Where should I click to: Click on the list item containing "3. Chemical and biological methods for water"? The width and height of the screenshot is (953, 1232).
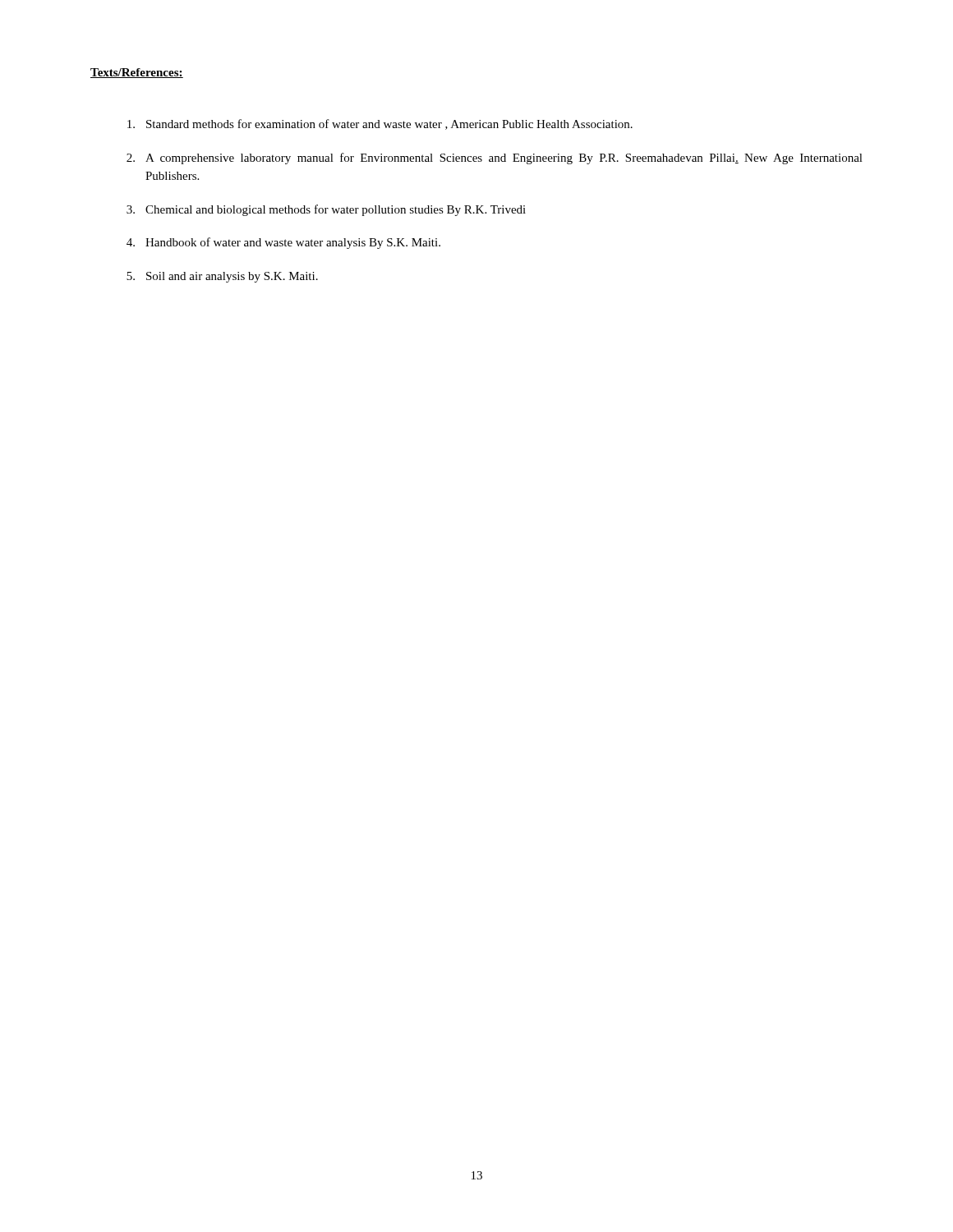(x=476, y=209)
